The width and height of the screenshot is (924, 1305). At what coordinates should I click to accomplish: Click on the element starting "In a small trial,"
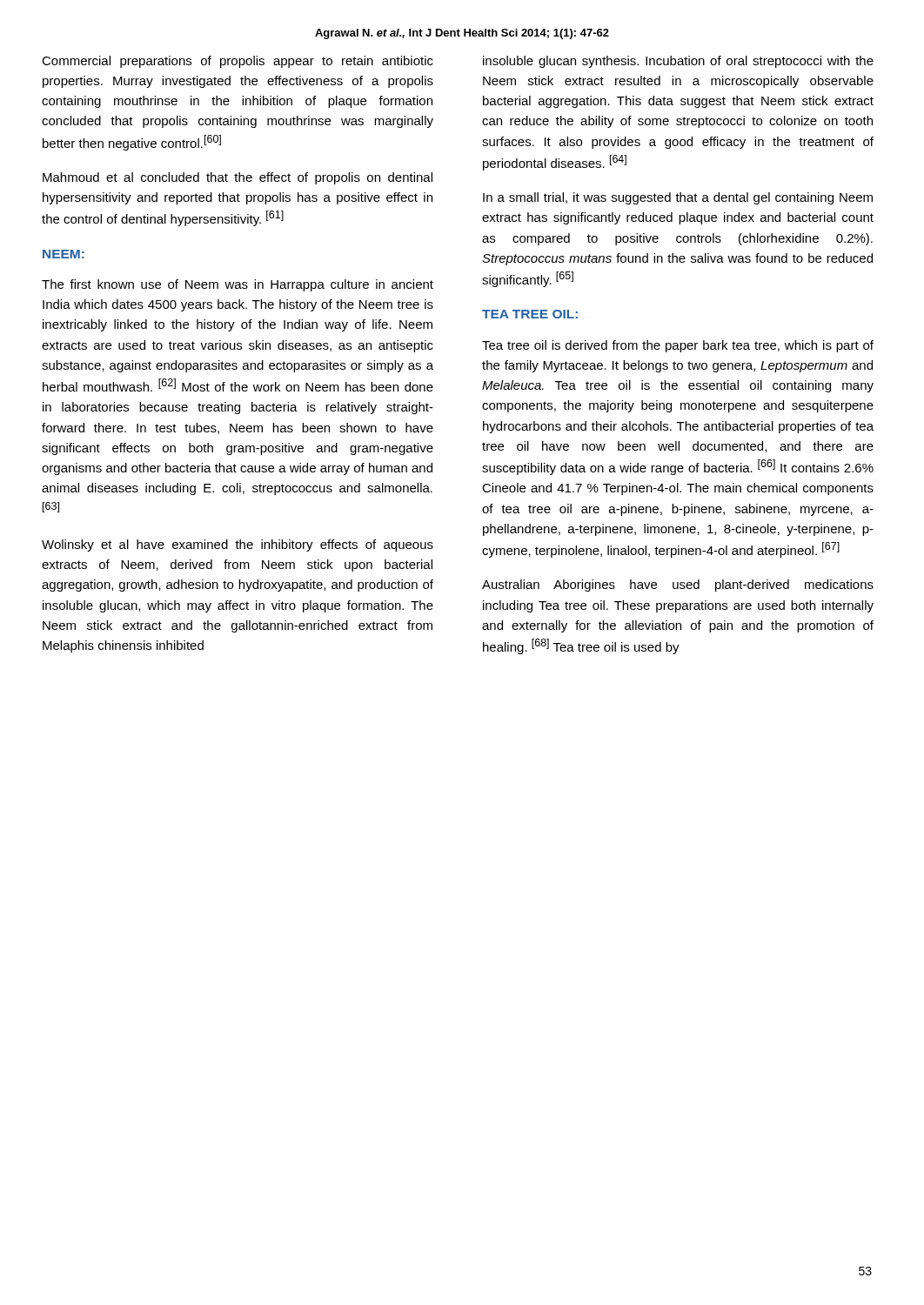click(678, 238)
